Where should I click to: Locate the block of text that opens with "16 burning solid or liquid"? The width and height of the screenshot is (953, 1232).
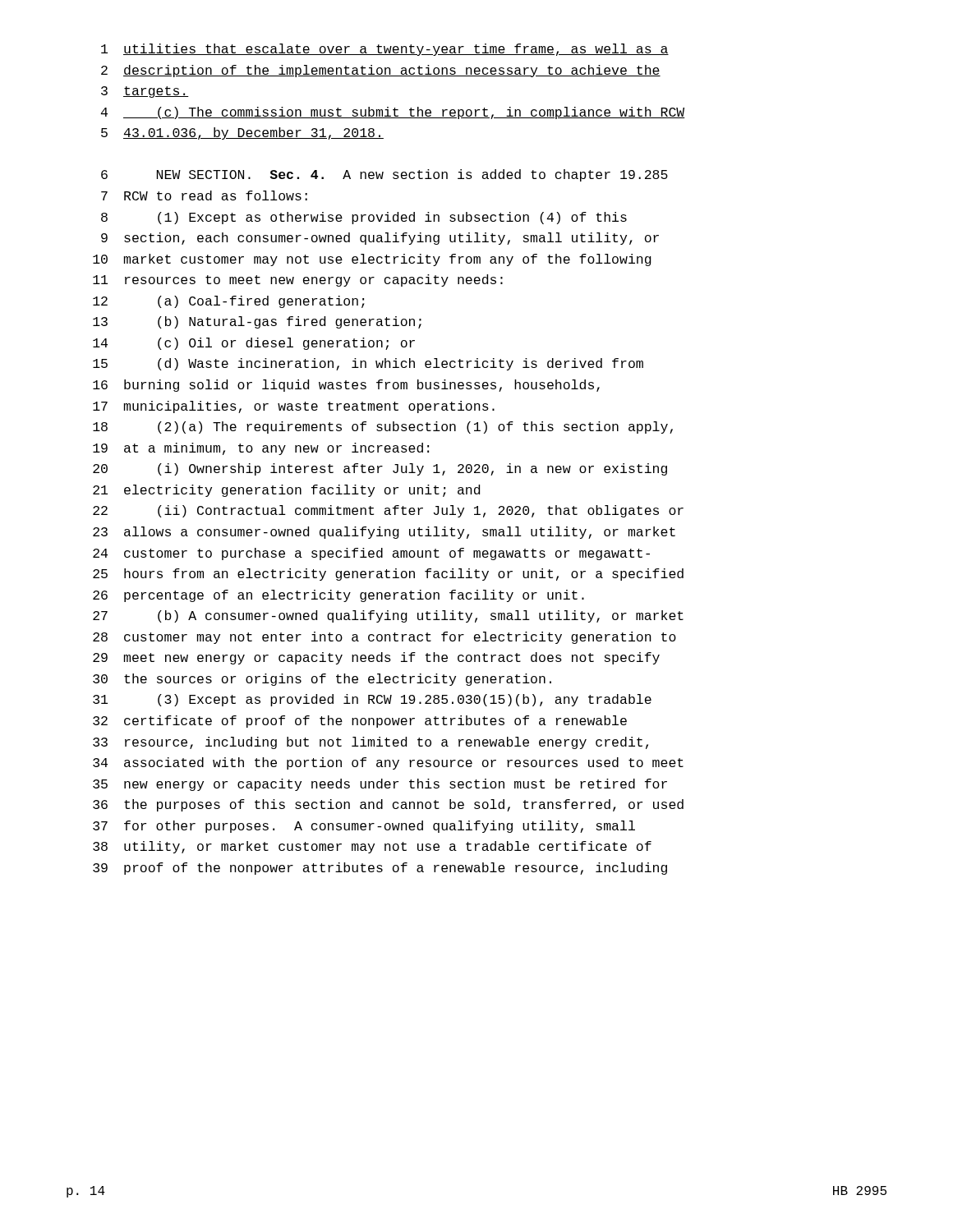pos(476,386)
